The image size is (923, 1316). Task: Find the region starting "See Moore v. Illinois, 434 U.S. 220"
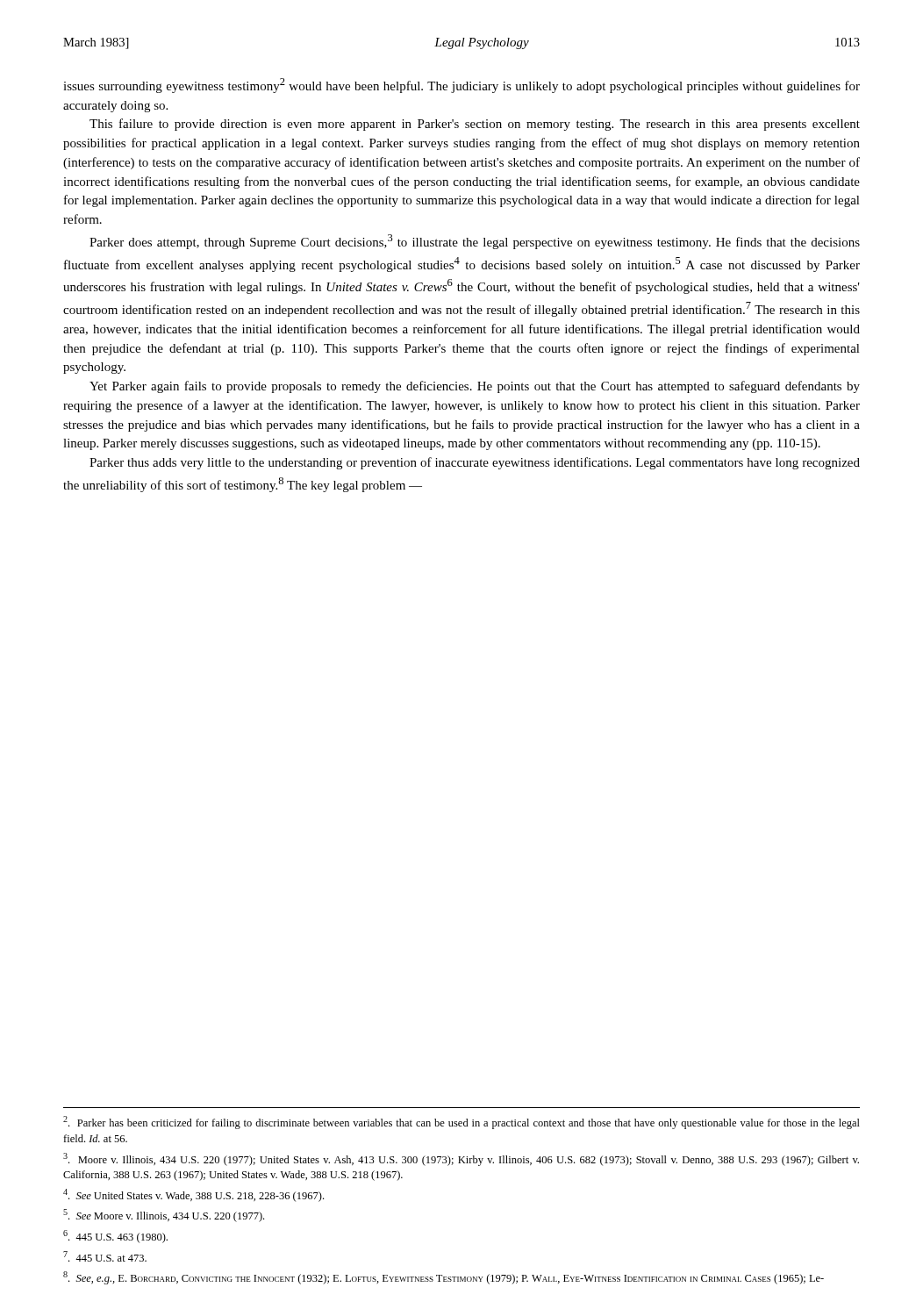[x=164, y=1215]
